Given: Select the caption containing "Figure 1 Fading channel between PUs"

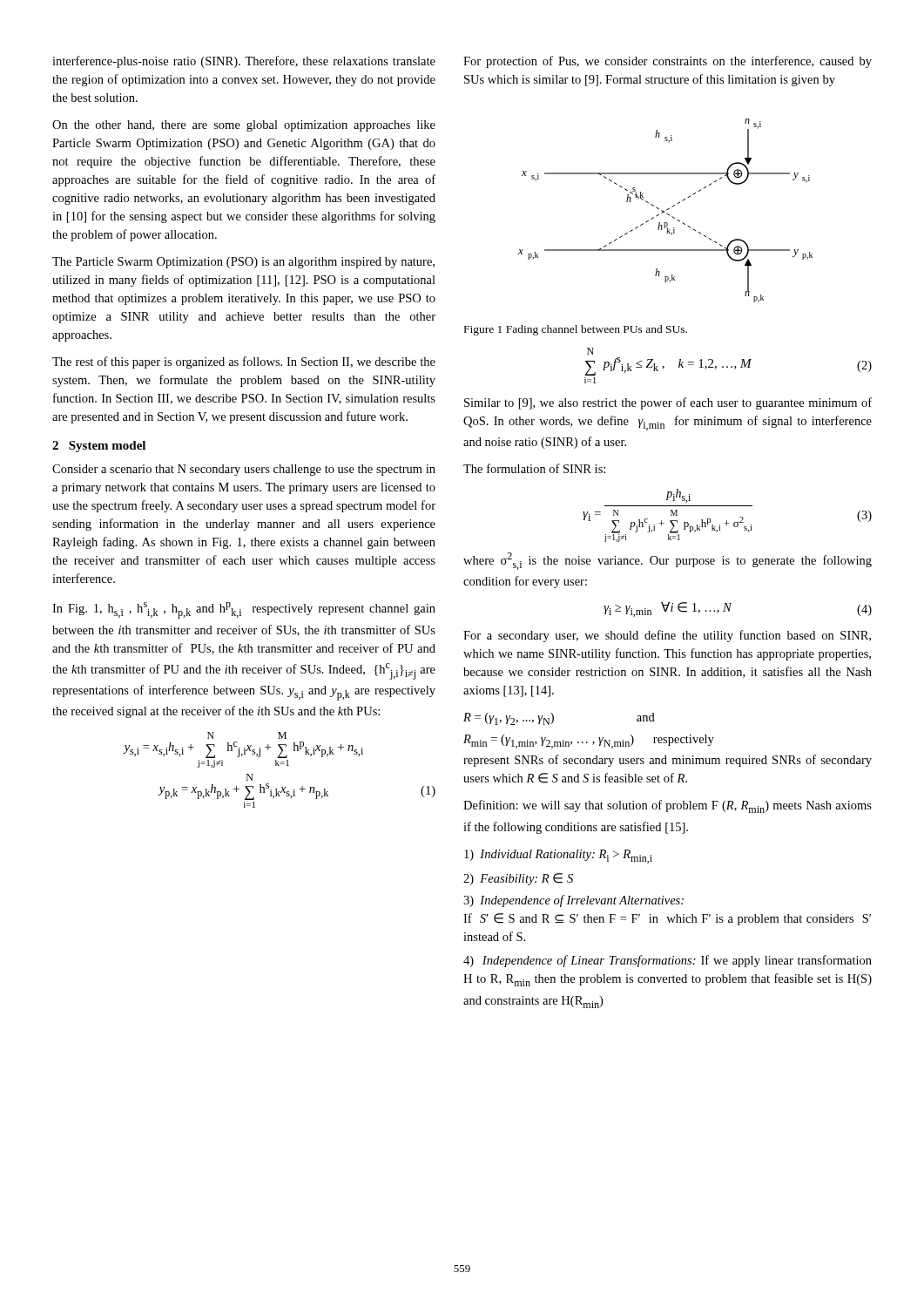Looking at the screenshot, I should (576, 329).
